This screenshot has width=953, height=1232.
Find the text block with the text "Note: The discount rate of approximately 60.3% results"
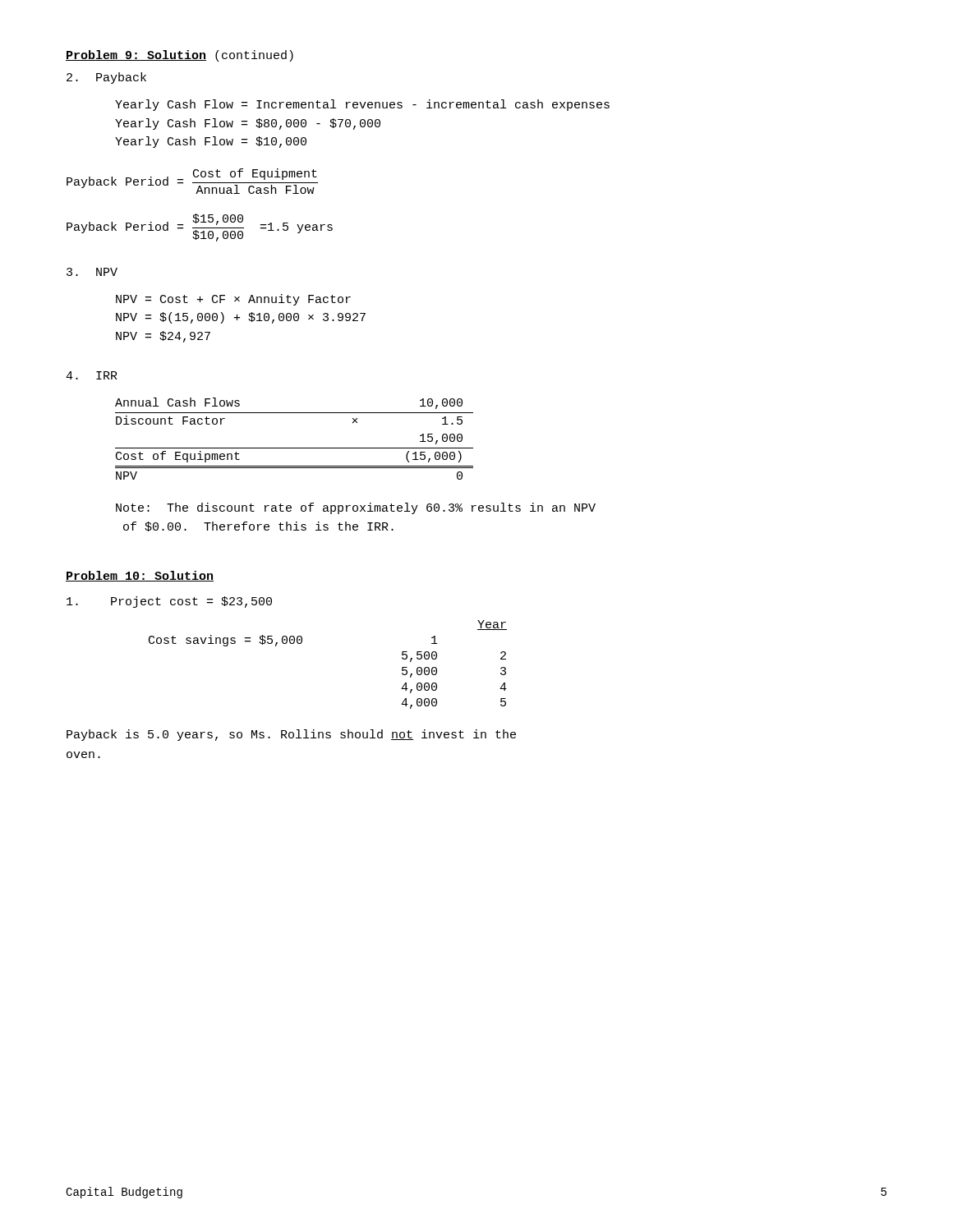(x=355, y=518)
